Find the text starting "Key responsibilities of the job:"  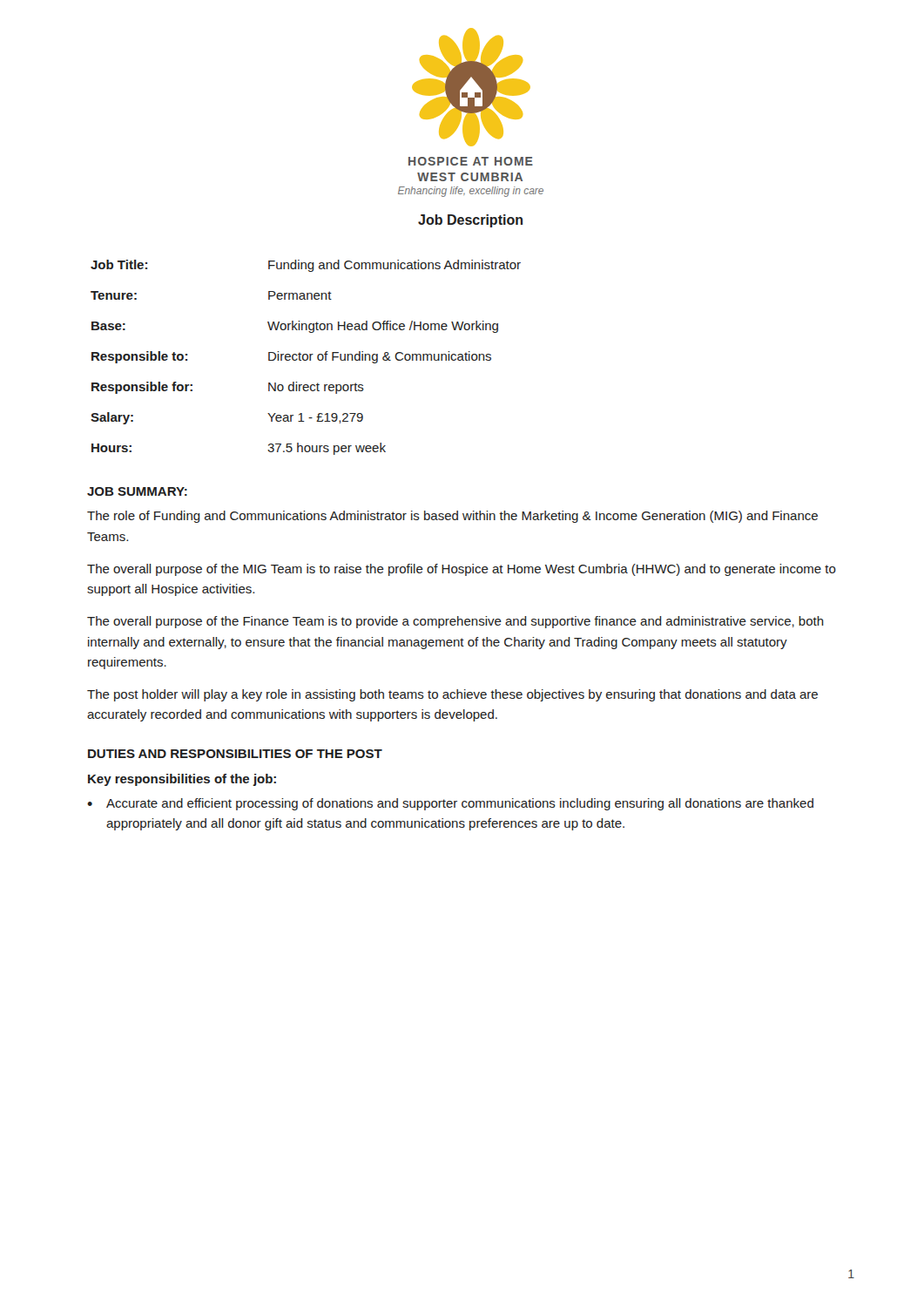[x=182, y=778]
